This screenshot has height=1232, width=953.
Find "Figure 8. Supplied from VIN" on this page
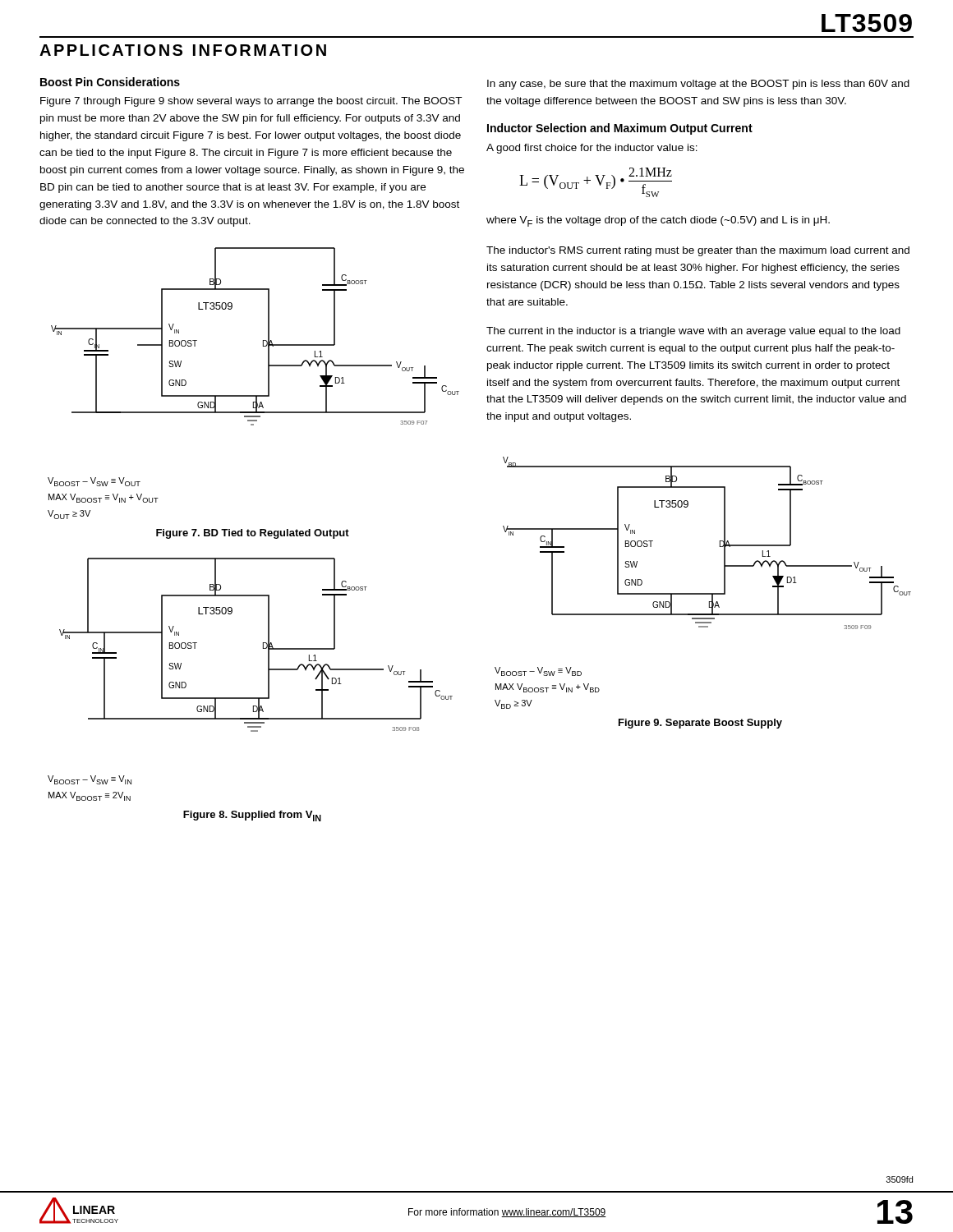click(x=252, y=815)
